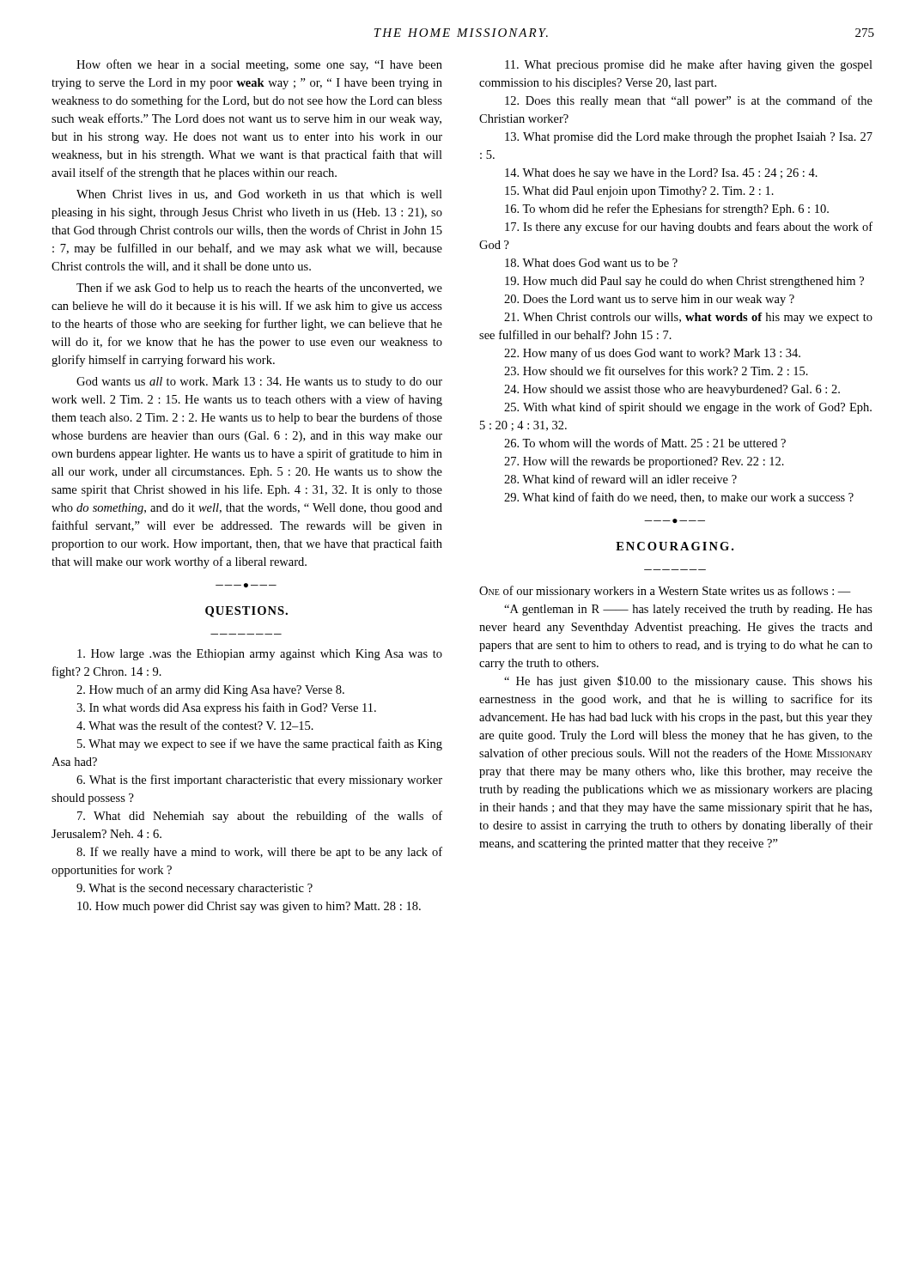Find the text starting "29. What kind of faith"
924x1288 pixels.
point(676,498)
